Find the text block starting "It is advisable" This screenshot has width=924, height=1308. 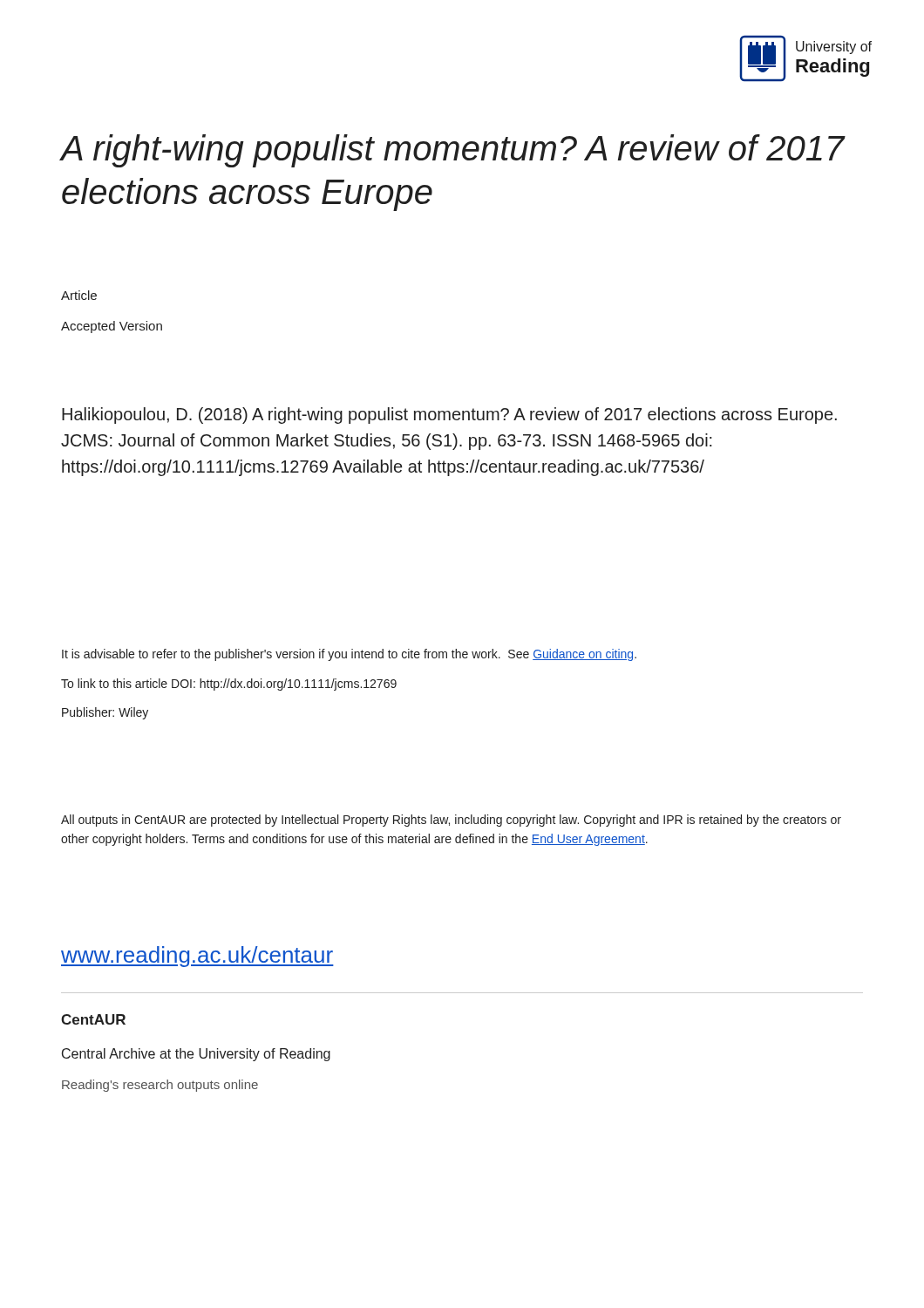pyautogui.click(x=349, y=655)
